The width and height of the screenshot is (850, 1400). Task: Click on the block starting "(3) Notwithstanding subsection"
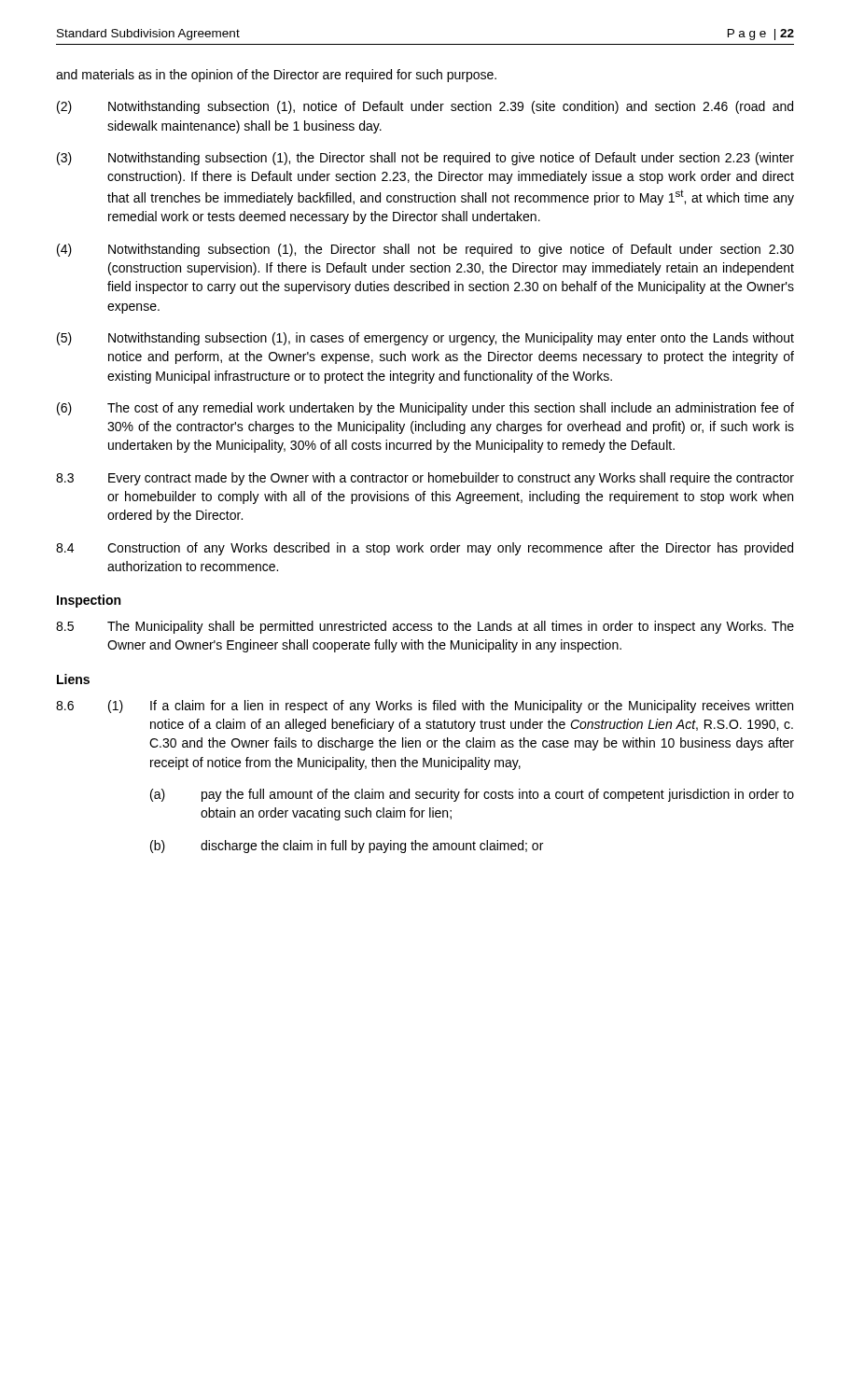click(x=425, y=187)
